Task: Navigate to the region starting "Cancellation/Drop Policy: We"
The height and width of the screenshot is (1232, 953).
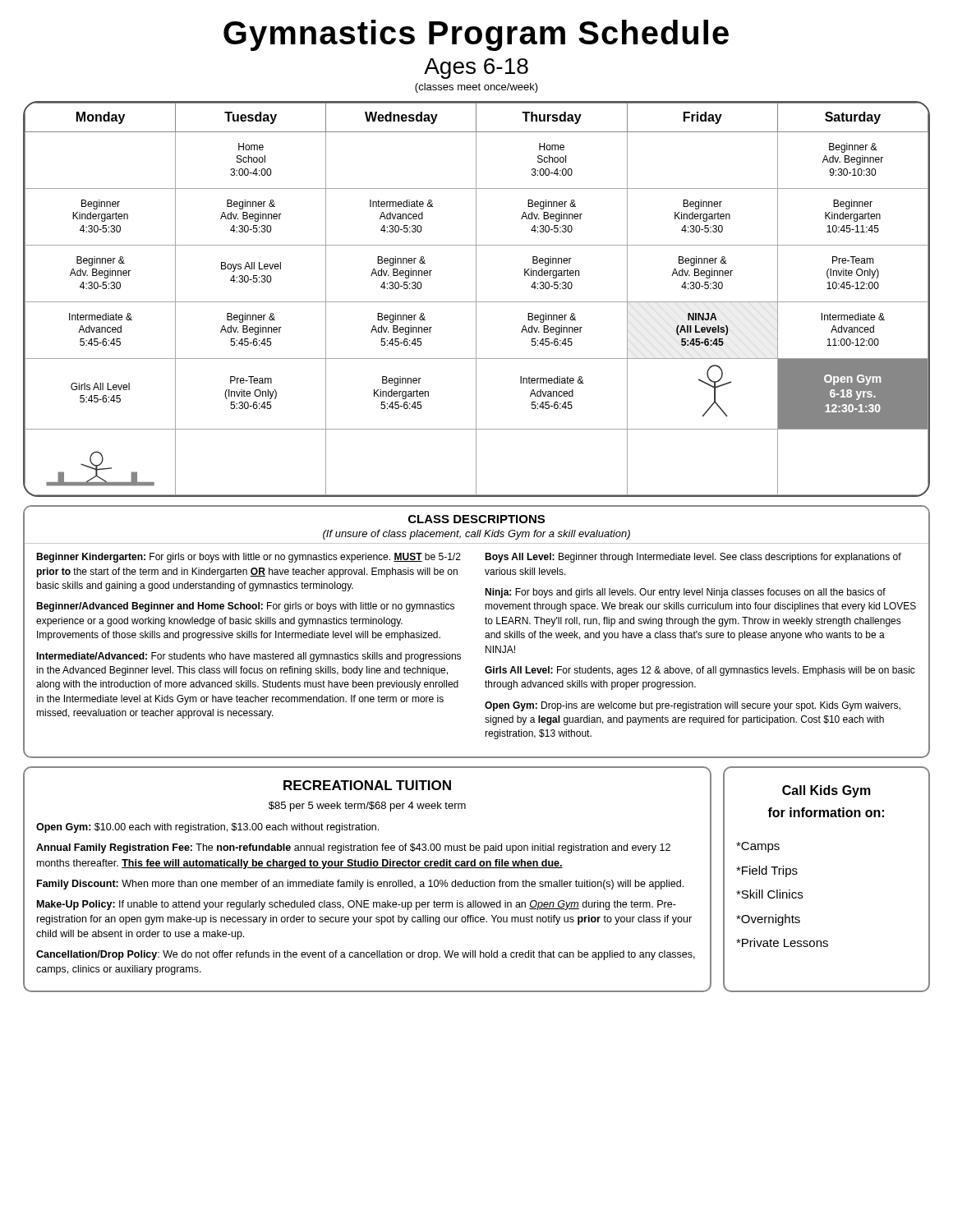Action: [366, 962]
